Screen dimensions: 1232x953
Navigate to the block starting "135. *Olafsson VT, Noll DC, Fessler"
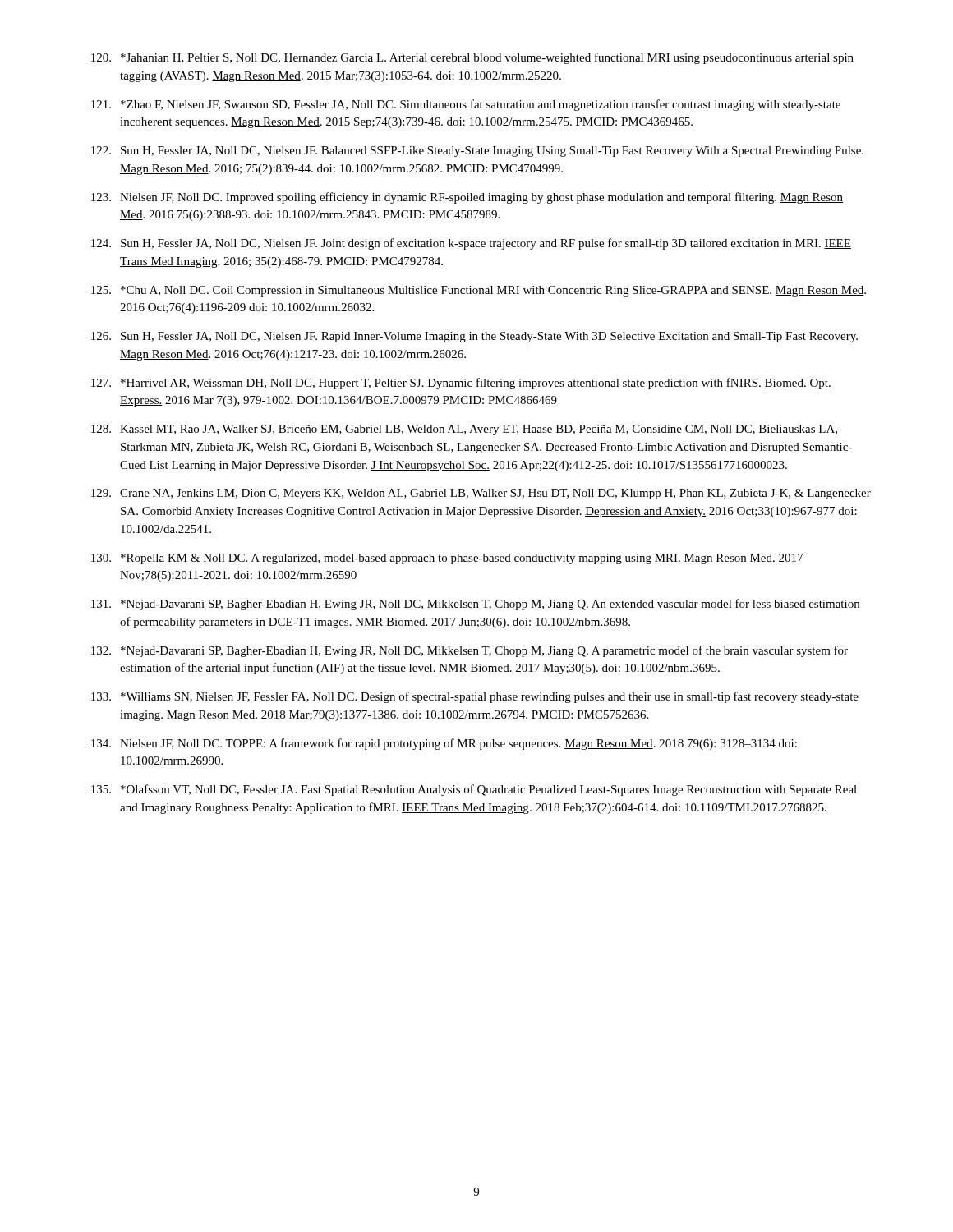(472, 799)
